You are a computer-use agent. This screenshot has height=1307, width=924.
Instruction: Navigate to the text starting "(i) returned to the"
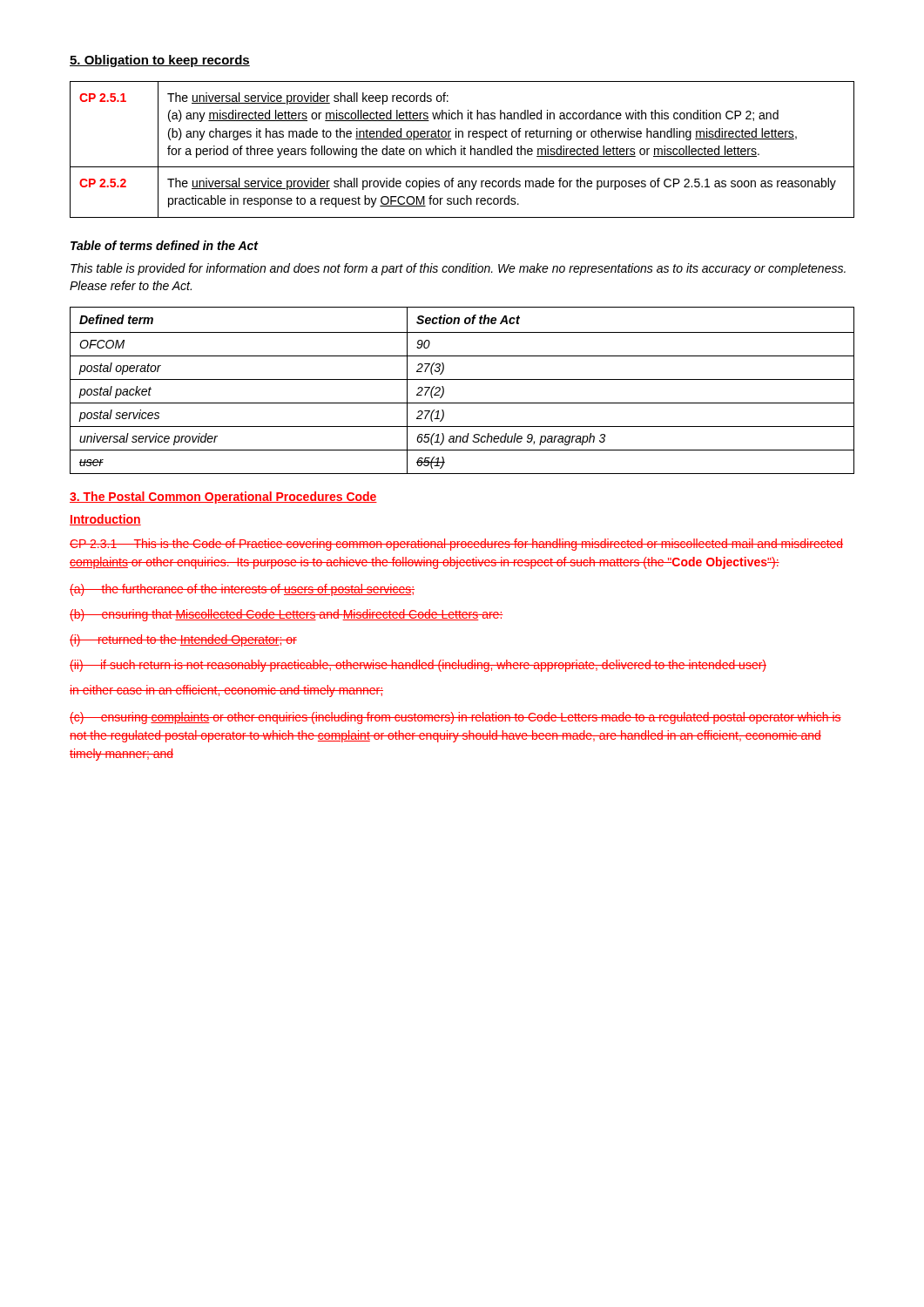click(183, 640)
